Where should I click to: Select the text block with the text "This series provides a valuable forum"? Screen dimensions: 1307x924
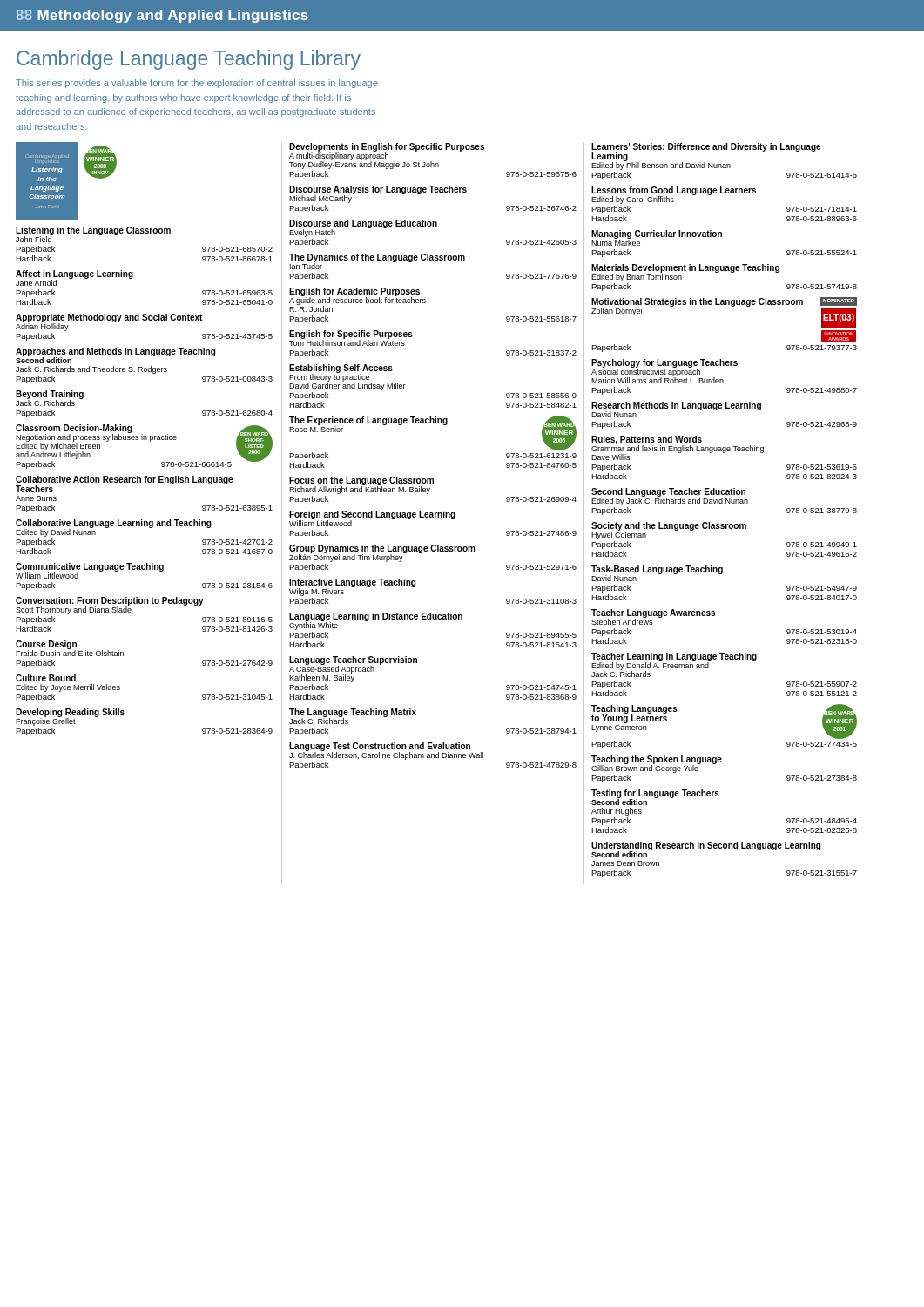click(x=197, y=104)
